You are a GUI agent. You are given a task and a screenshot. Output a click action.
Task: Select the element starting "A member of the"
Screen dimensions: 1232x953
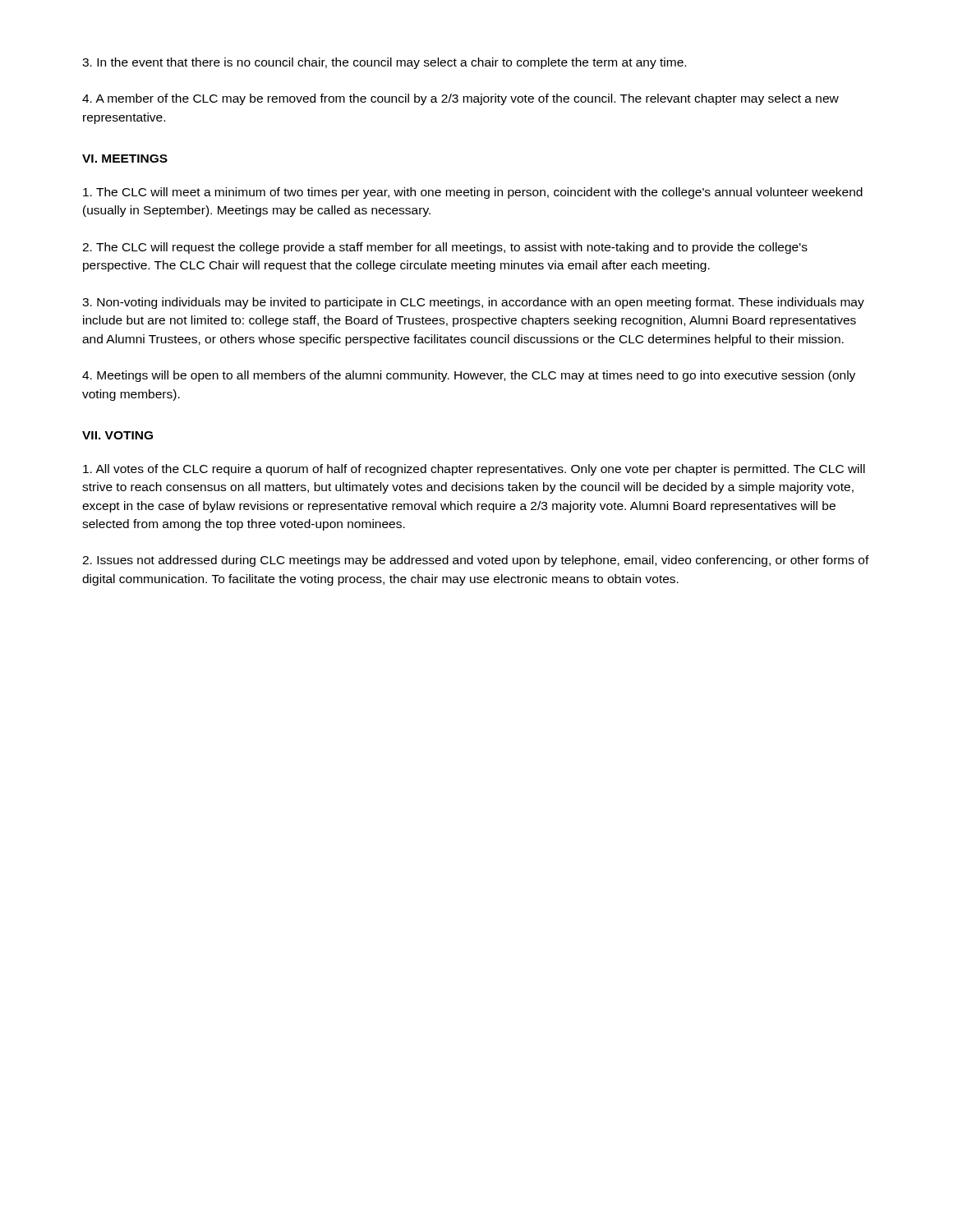click(460, 108)
